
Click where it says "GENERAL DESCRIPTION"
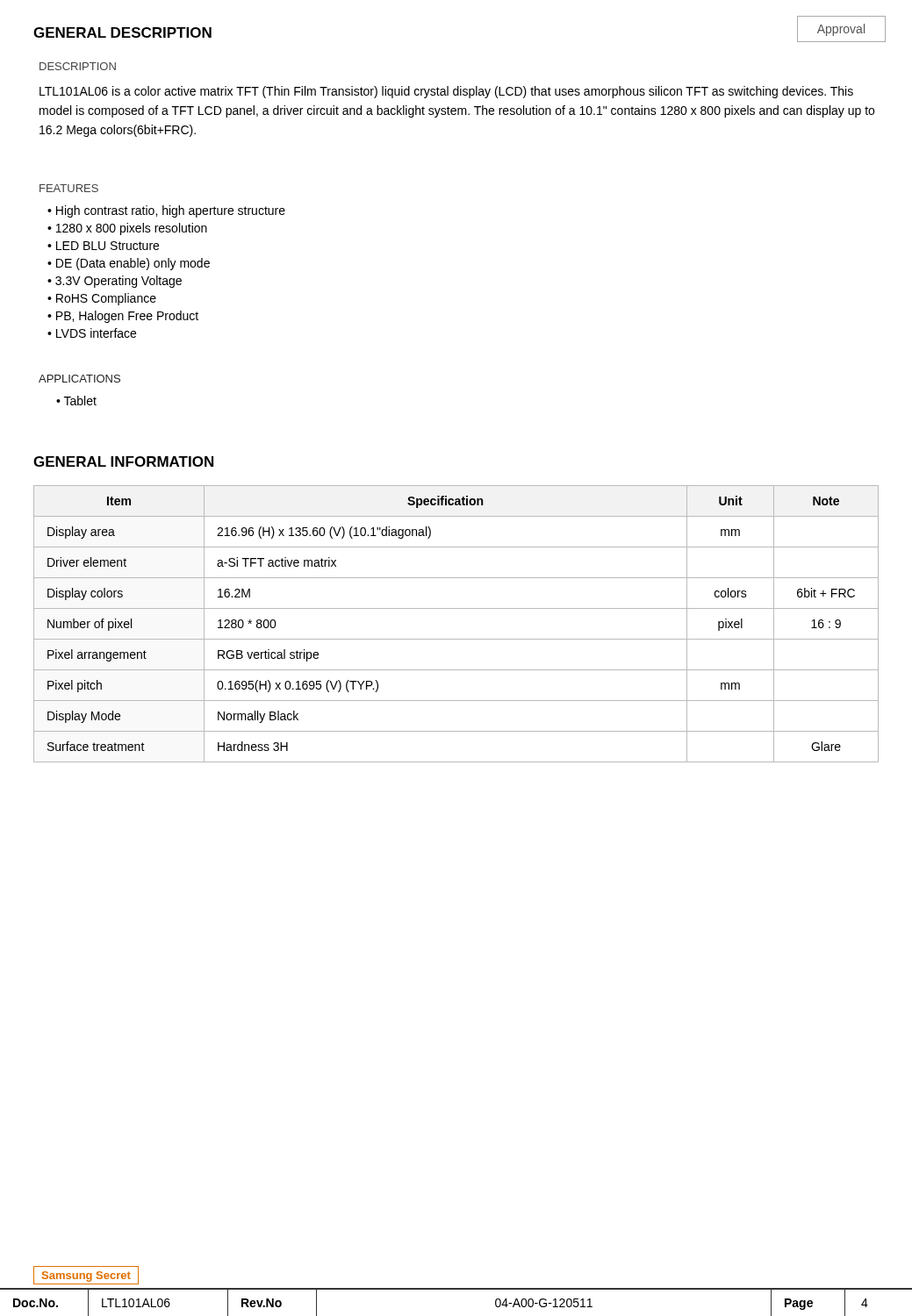123,33
